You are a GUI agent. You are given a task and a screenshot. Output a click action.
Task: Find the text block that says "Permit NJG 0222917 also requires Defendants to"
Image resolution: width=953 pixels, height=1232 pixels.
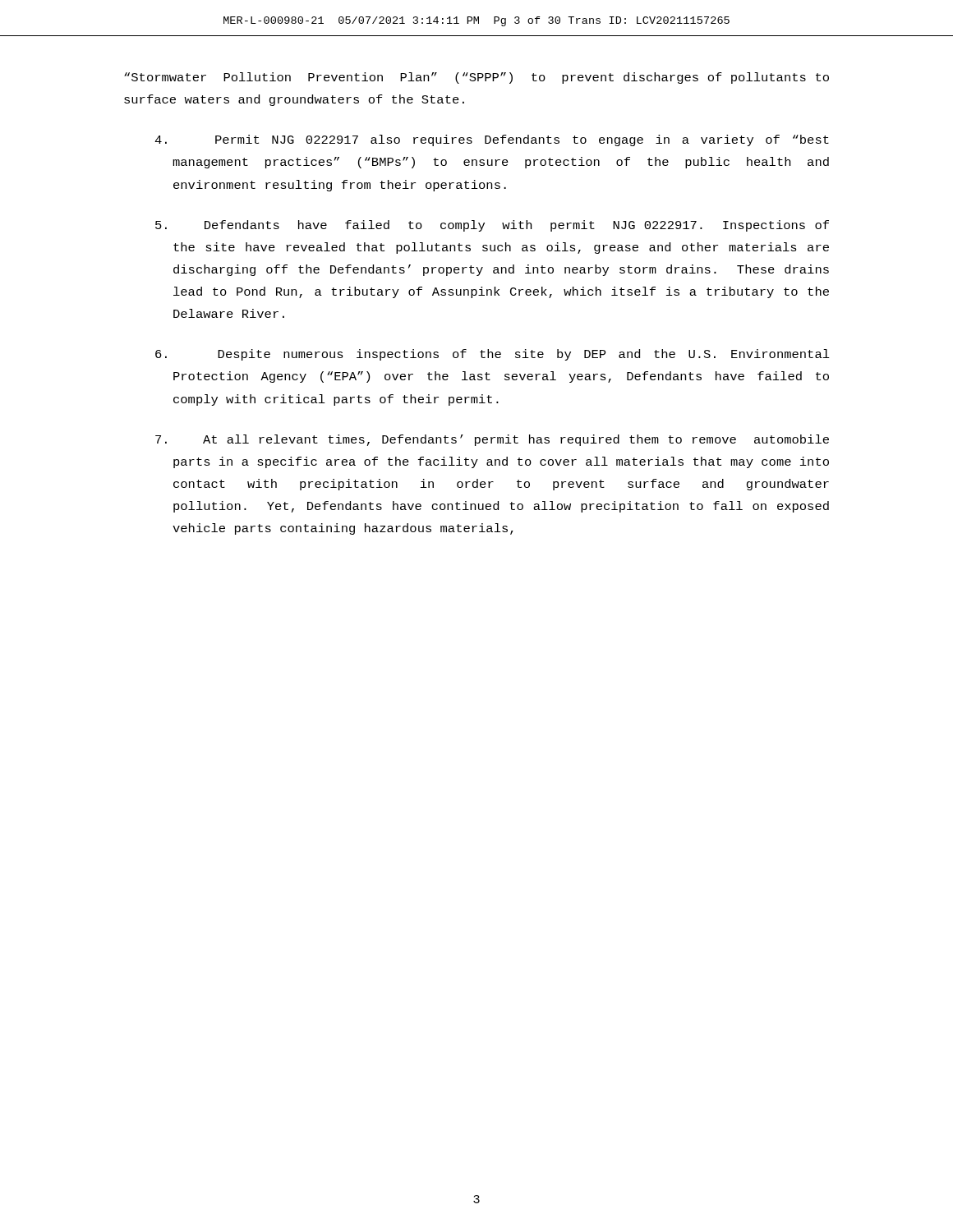[x=501, y=163]
